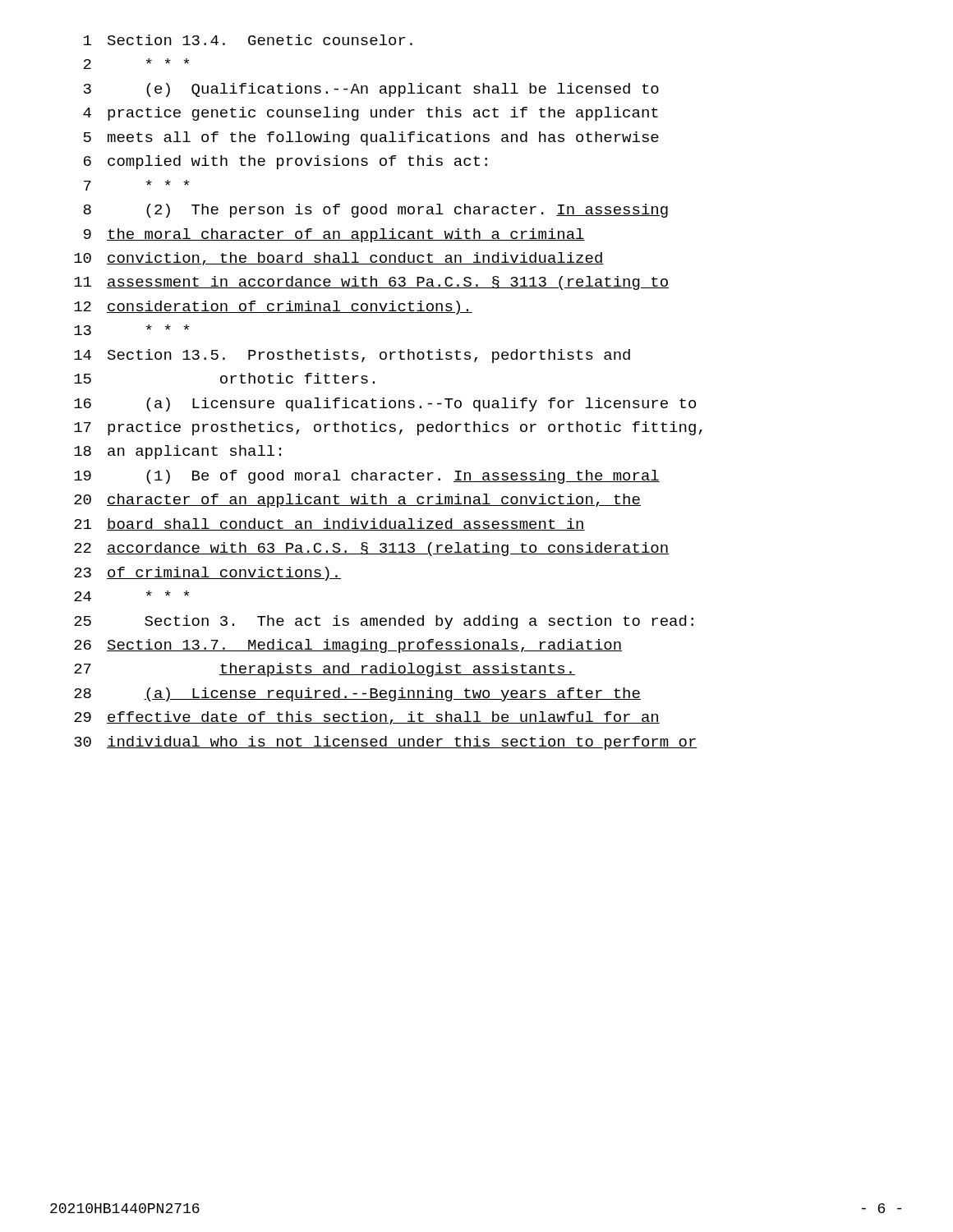Click on the list item containing "11 assessment in accordance with 63 Pa.C.S."

click(x=359, y=283)
